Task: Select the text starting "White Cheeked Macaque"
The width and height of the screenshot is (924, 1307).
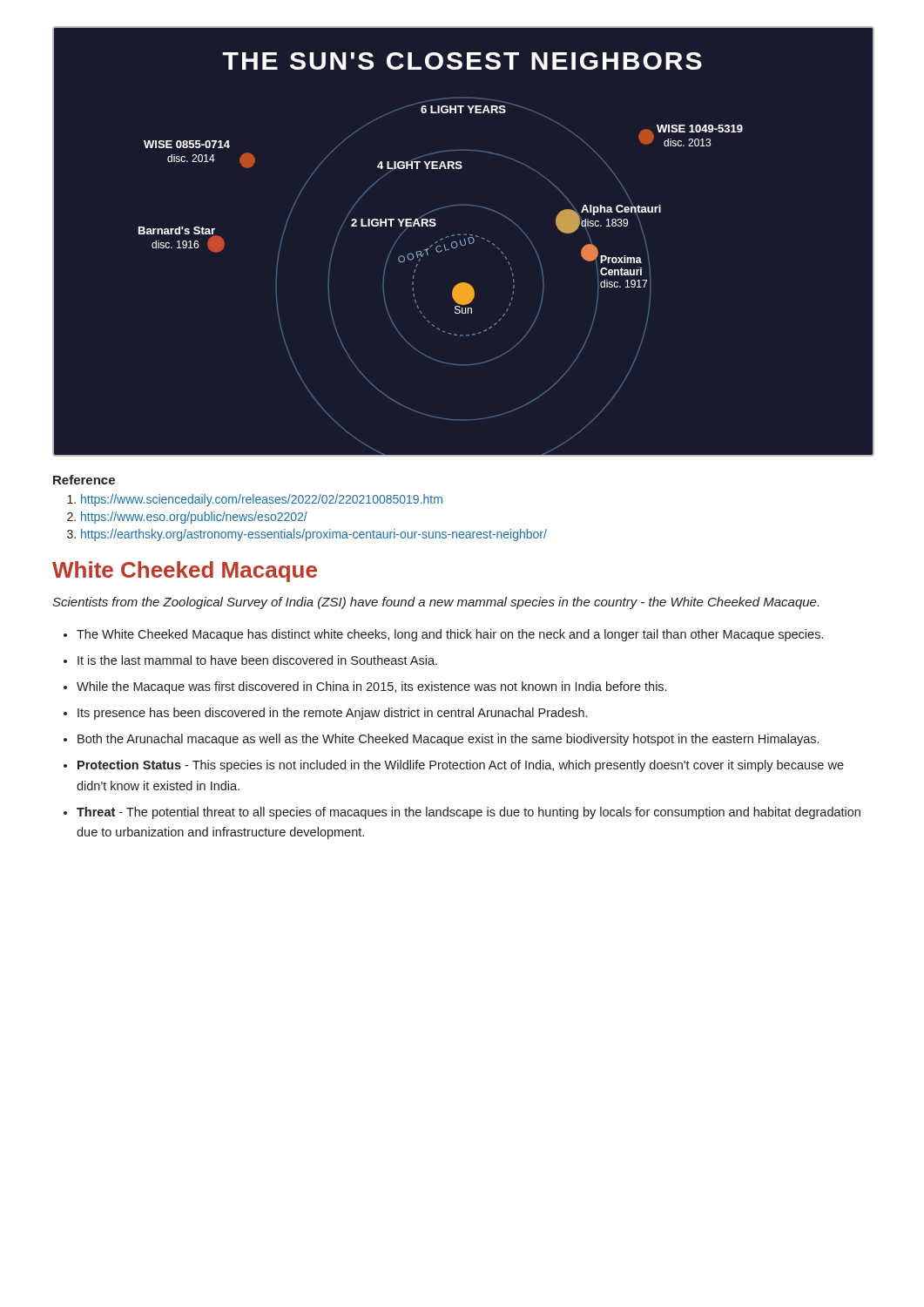Action: click(185, 570)
